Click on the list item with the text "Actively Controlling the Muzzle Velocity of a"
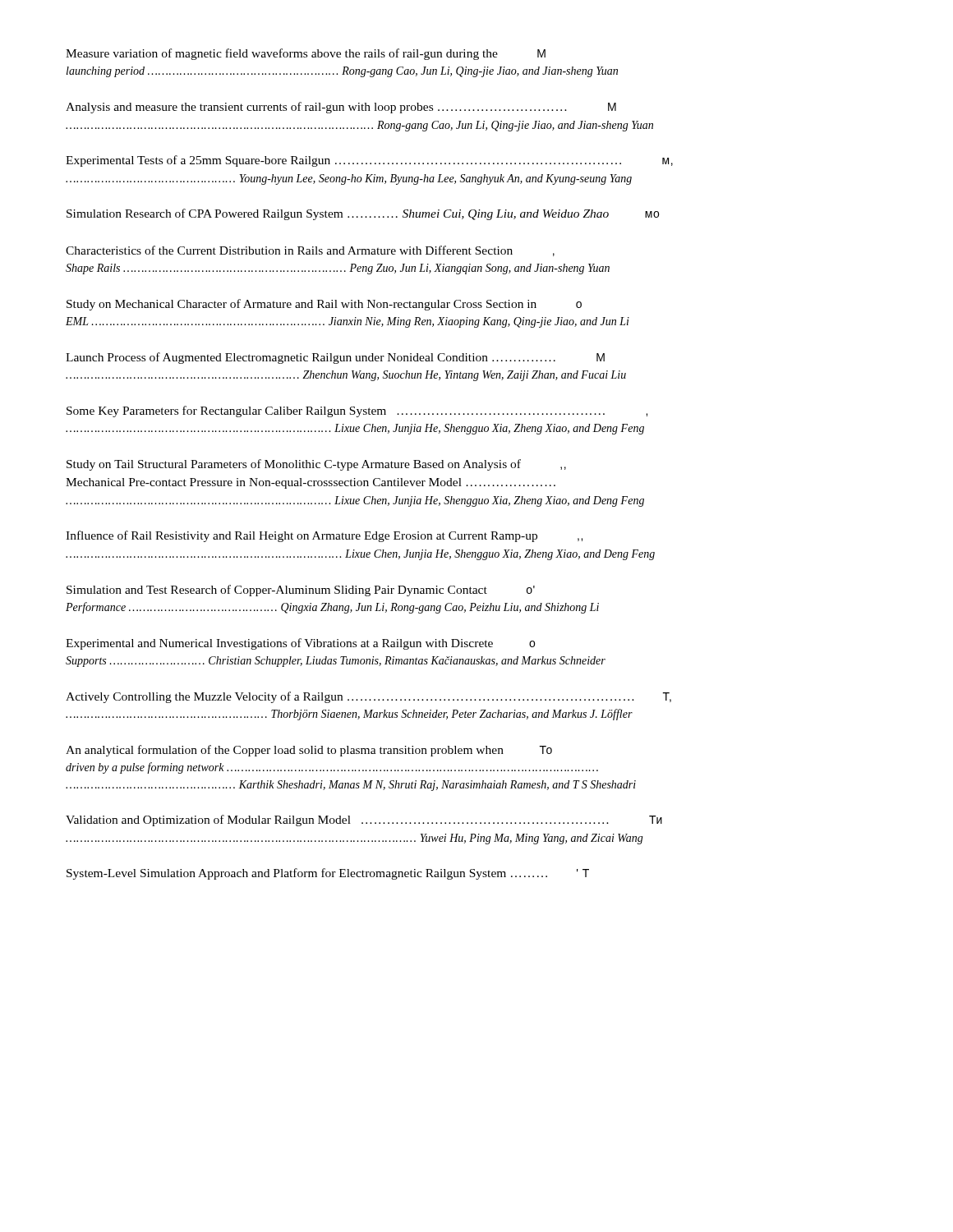This screenshot has width=953, height=1232. click(x=476, y=705)
